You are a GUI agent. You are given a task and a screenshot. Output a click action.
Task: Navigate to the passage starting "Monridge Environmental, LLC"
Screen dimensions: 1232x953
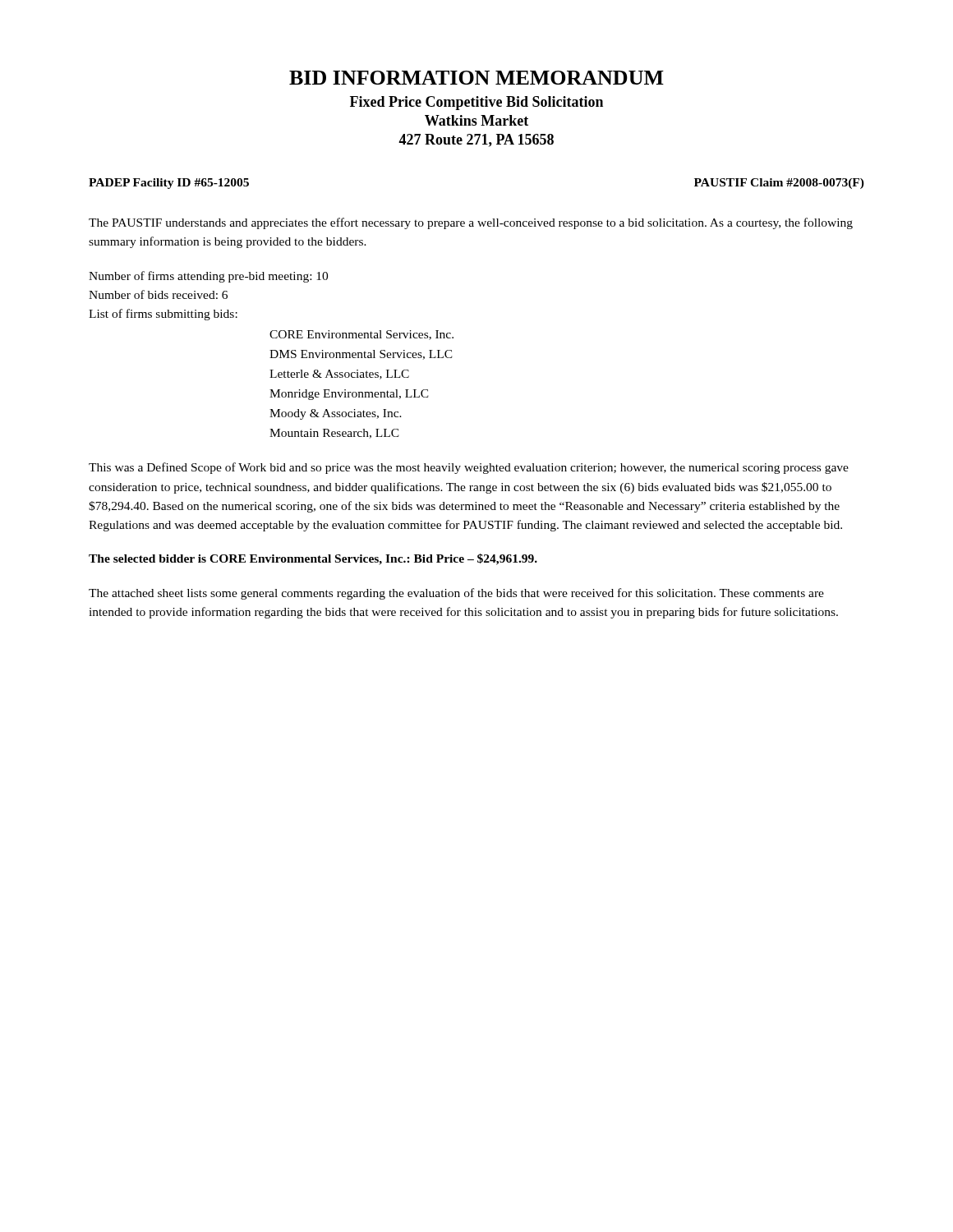tap(349, 393)
